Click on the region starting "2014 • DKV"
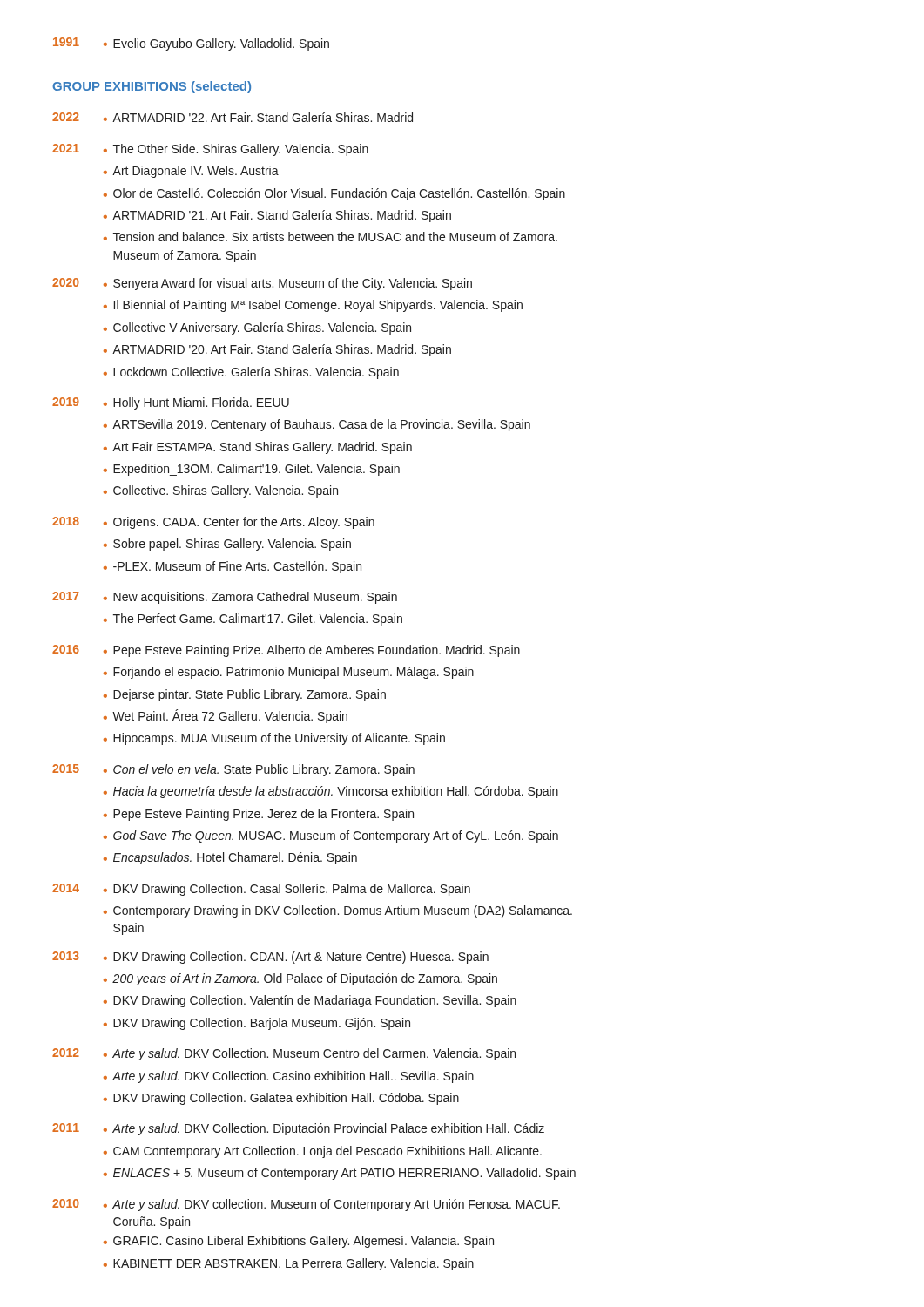 pyautogui.click(x=462, y=909)
